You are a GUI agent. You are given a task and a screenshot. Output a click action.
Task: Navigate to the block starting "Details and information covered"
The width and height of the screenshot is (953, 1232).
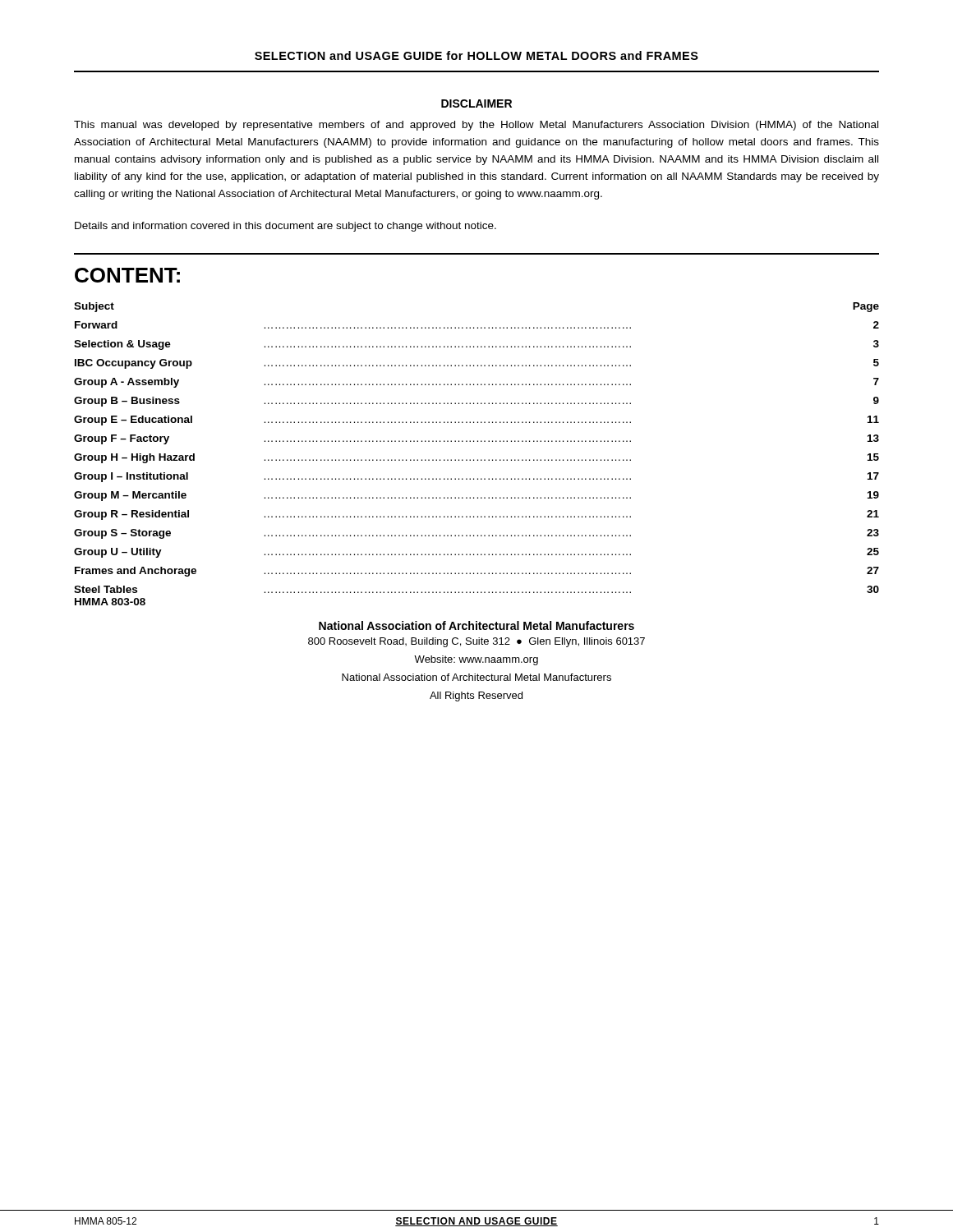pos(285,225)
